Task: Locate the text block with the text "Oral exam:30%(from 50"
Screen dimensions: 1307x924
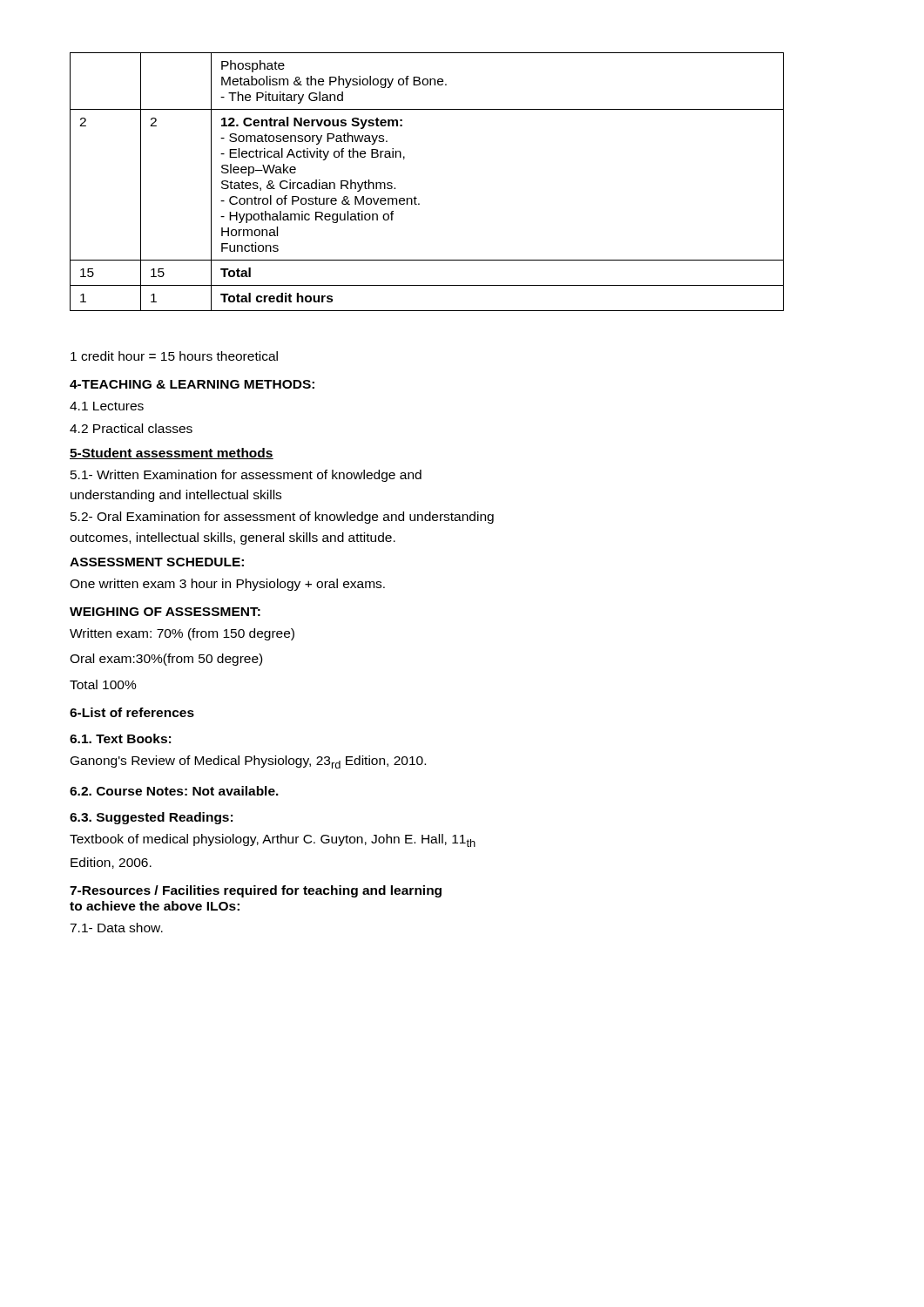Action: [x=166, y=659]
